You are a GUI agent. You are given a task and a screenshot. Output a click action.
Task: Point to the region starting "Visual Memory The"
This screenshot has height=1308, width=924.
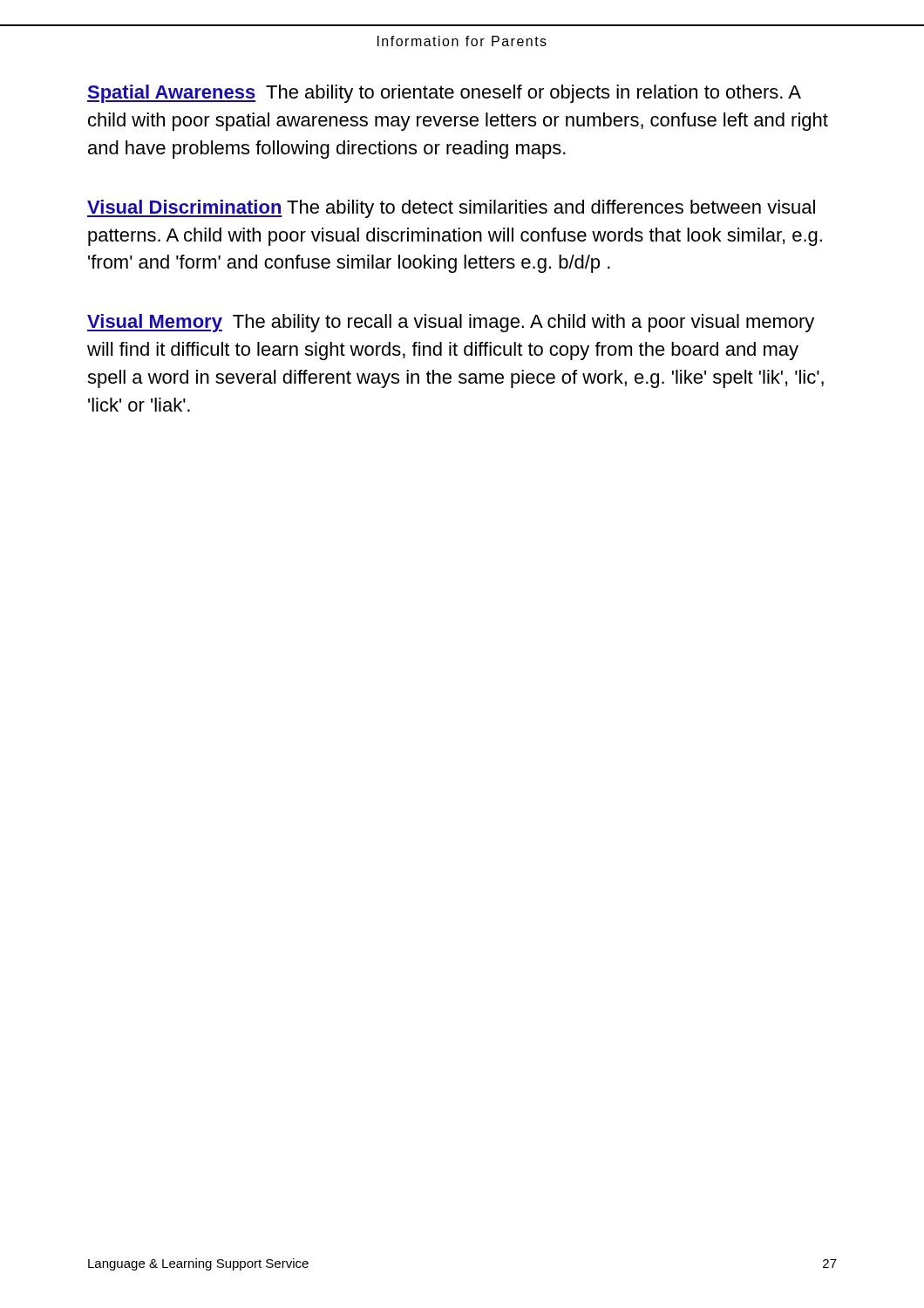coord(456,363)
